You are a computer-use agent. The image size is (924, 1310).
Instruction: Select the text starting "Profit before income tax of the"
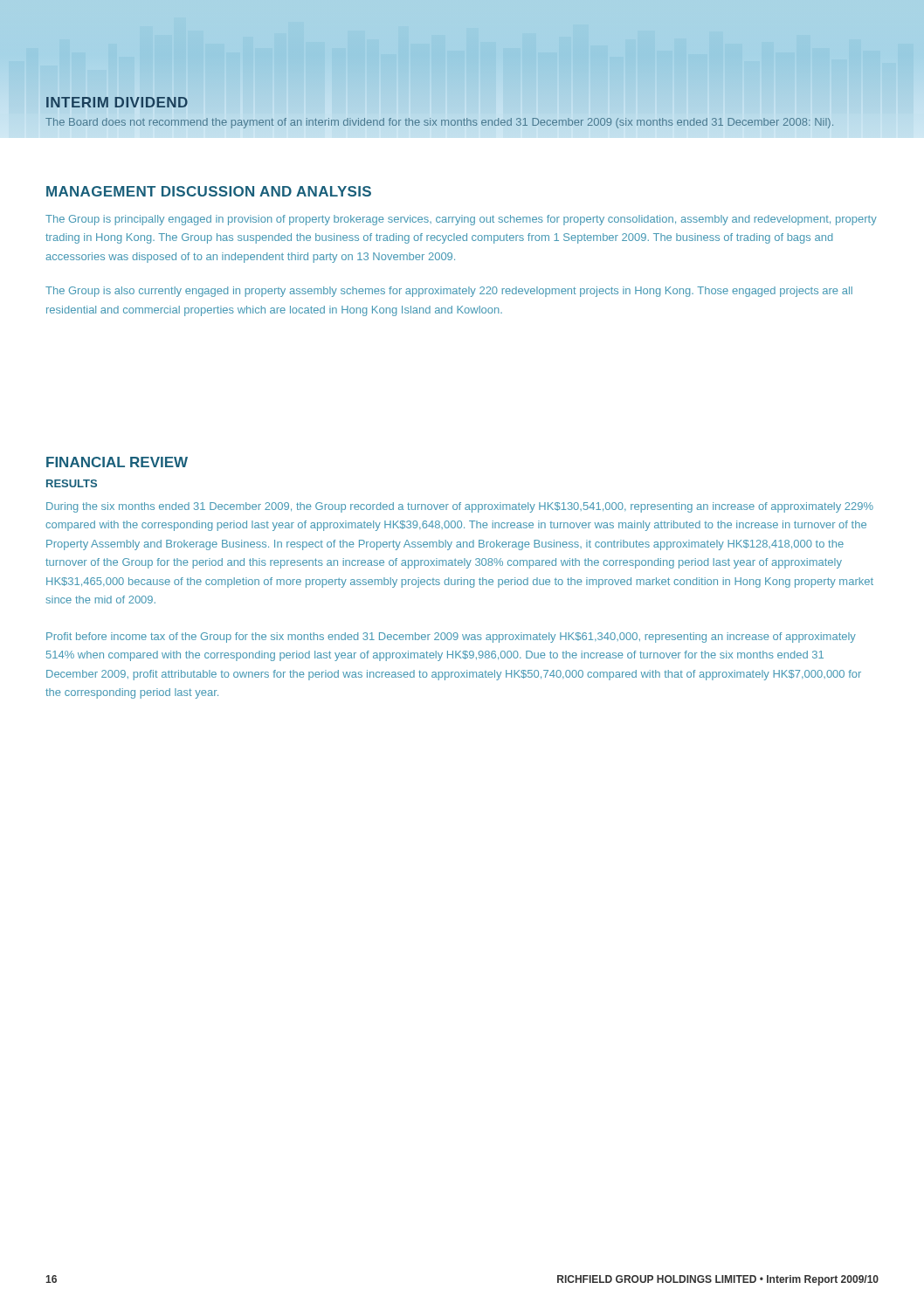(x=453, y=664)
